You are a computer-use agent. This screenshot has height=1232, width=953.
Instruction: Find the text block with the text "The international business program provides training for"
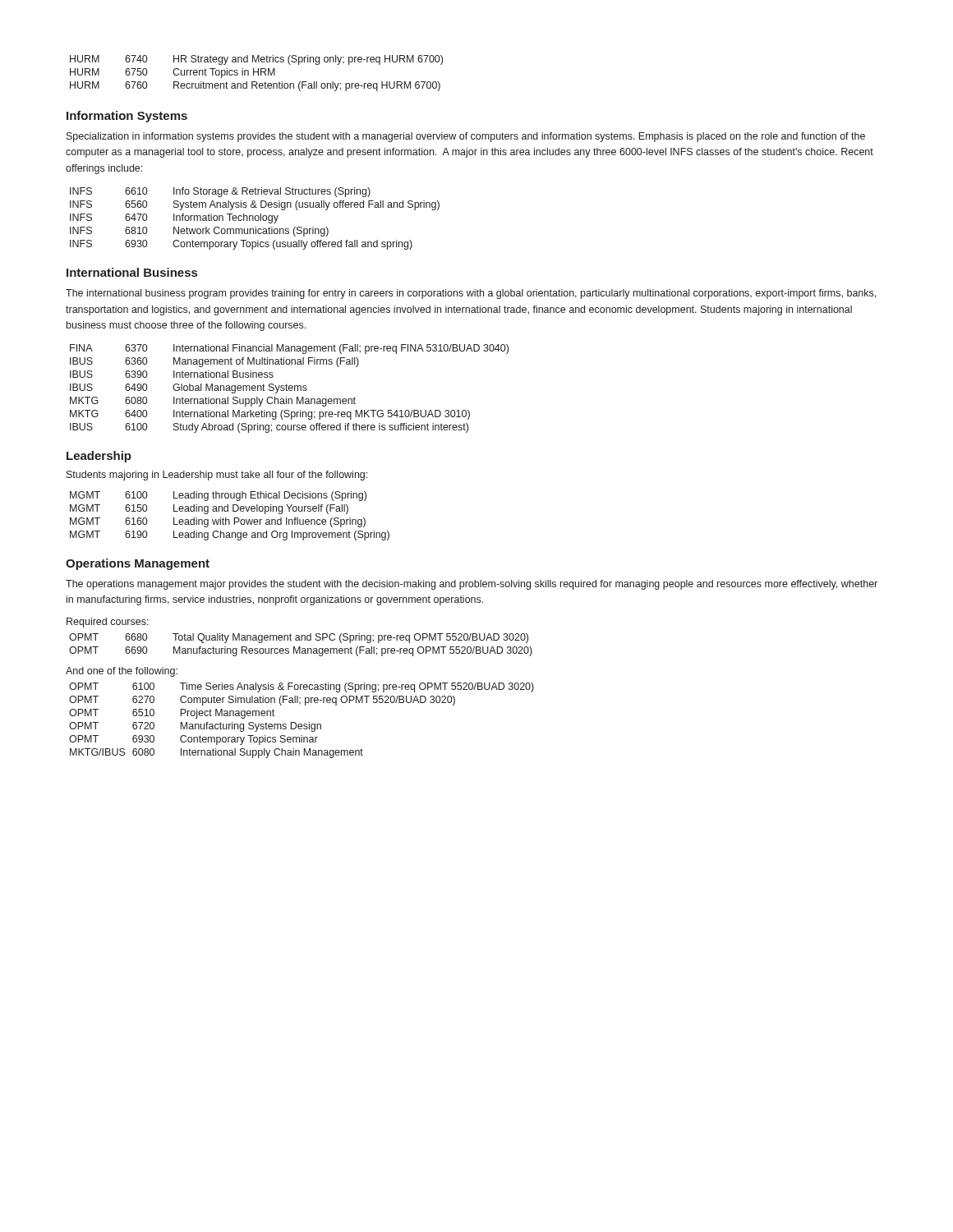point(471,309)
